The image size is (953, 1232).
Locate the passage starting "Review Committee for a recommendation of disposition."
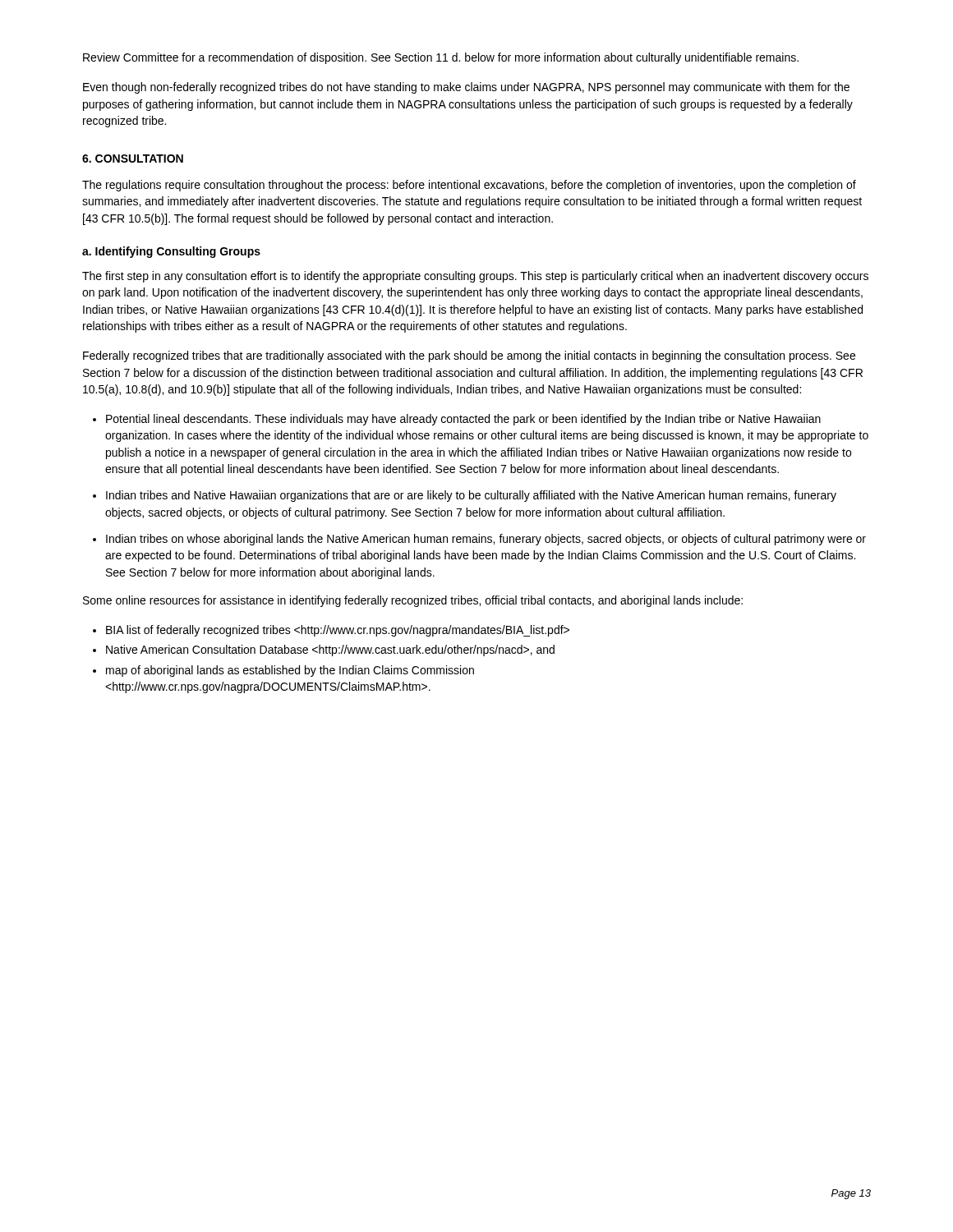[x=441, y=57]
